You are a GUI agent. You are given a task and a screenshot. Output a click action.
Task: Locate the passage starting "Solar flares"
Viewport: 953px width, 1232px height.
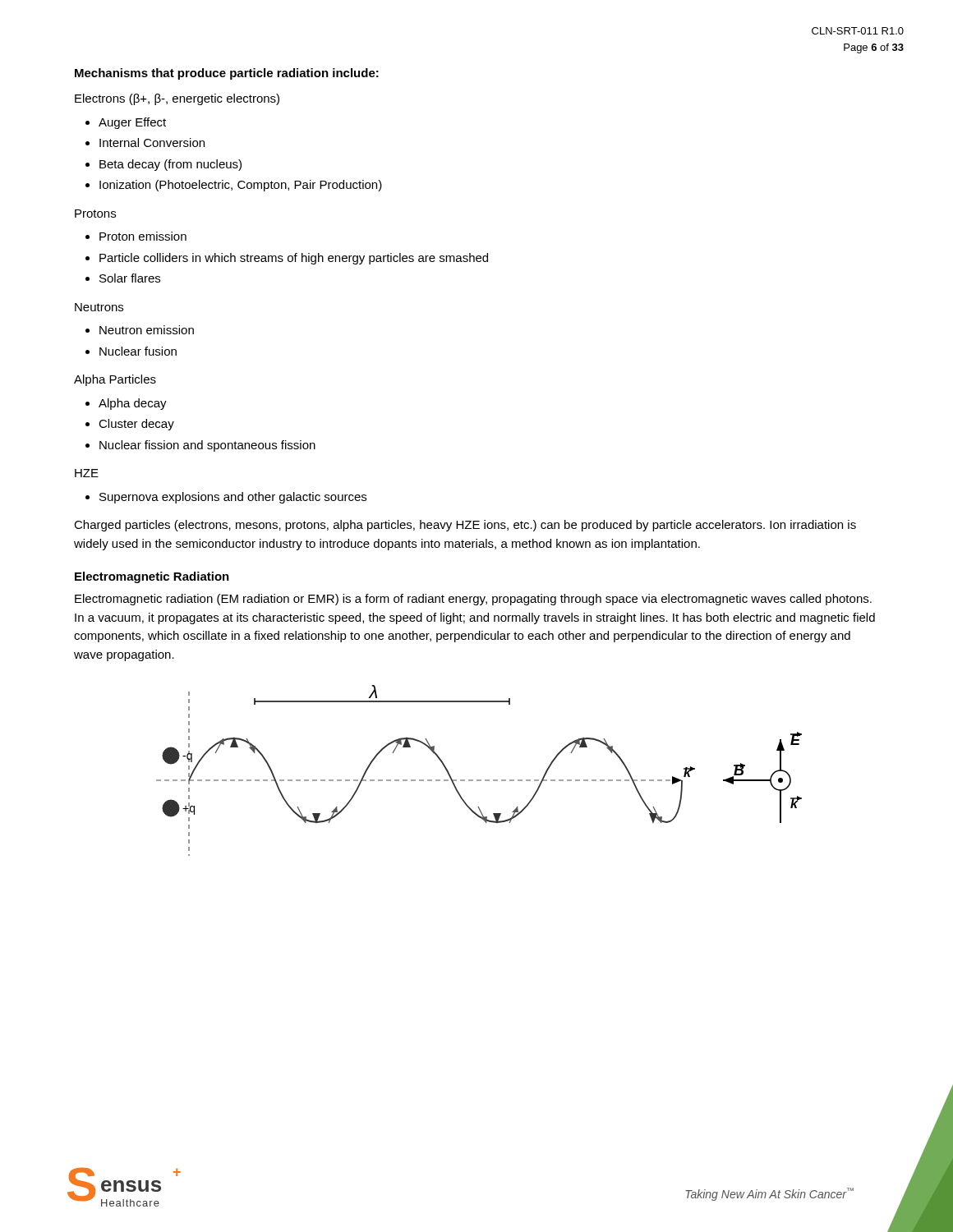point(130,278)
